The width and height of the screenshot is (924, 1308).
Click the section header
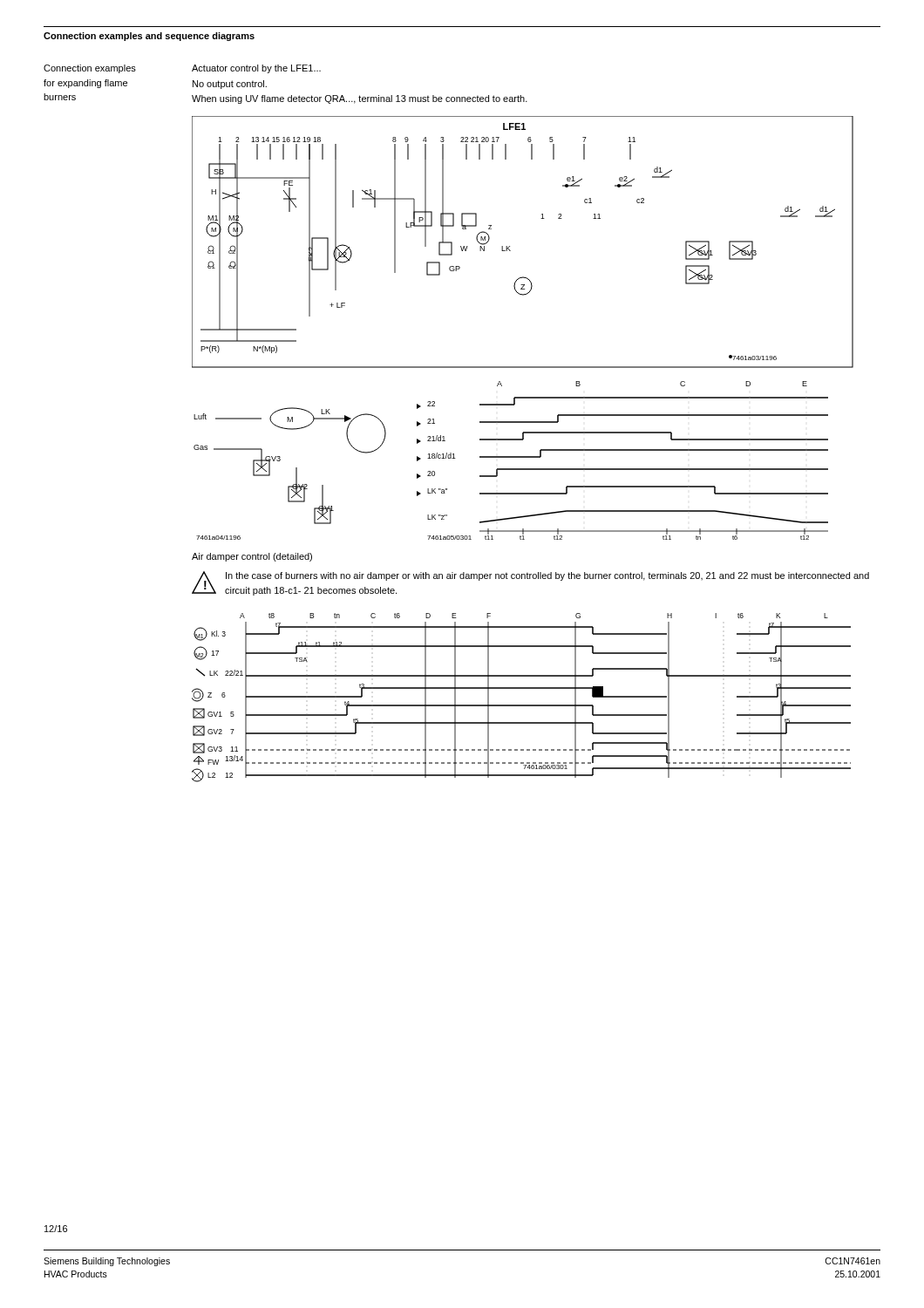coord(149,36)
